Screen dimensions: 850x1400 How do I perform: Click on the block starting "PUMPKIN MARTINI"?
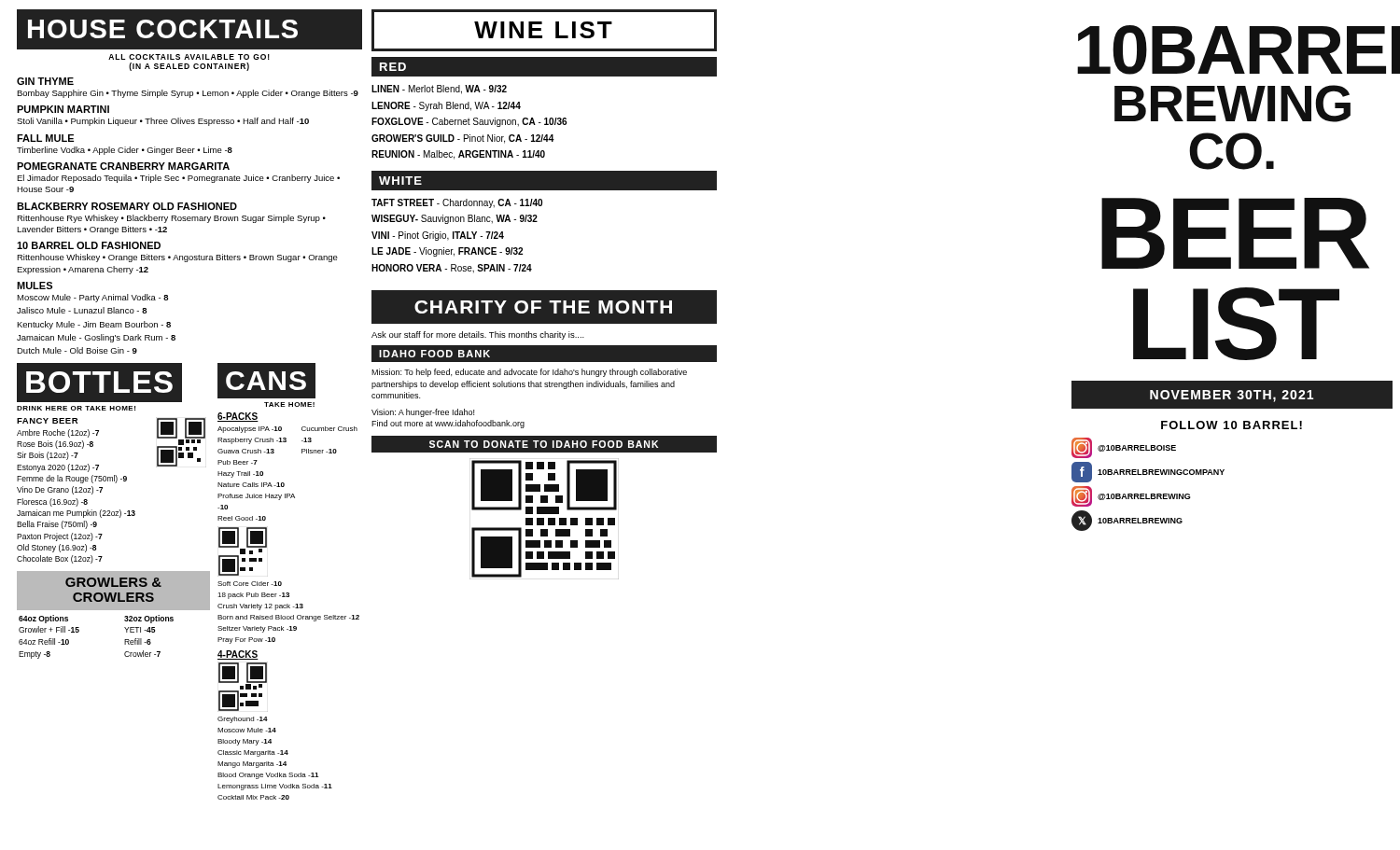click(63, 109)
